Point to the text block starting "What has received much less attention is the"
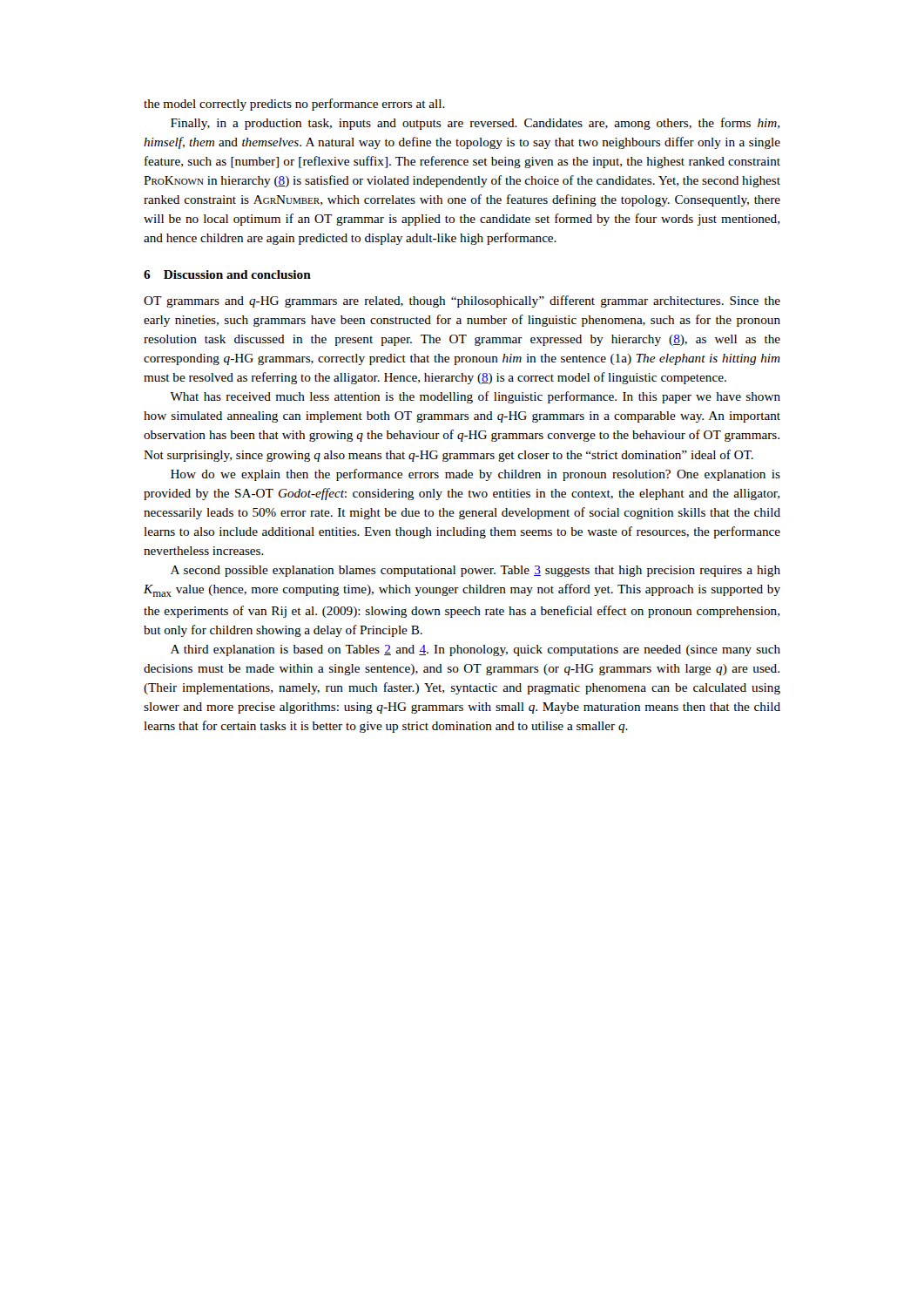This screenshot has height=1307, width=924. [462, 426]
